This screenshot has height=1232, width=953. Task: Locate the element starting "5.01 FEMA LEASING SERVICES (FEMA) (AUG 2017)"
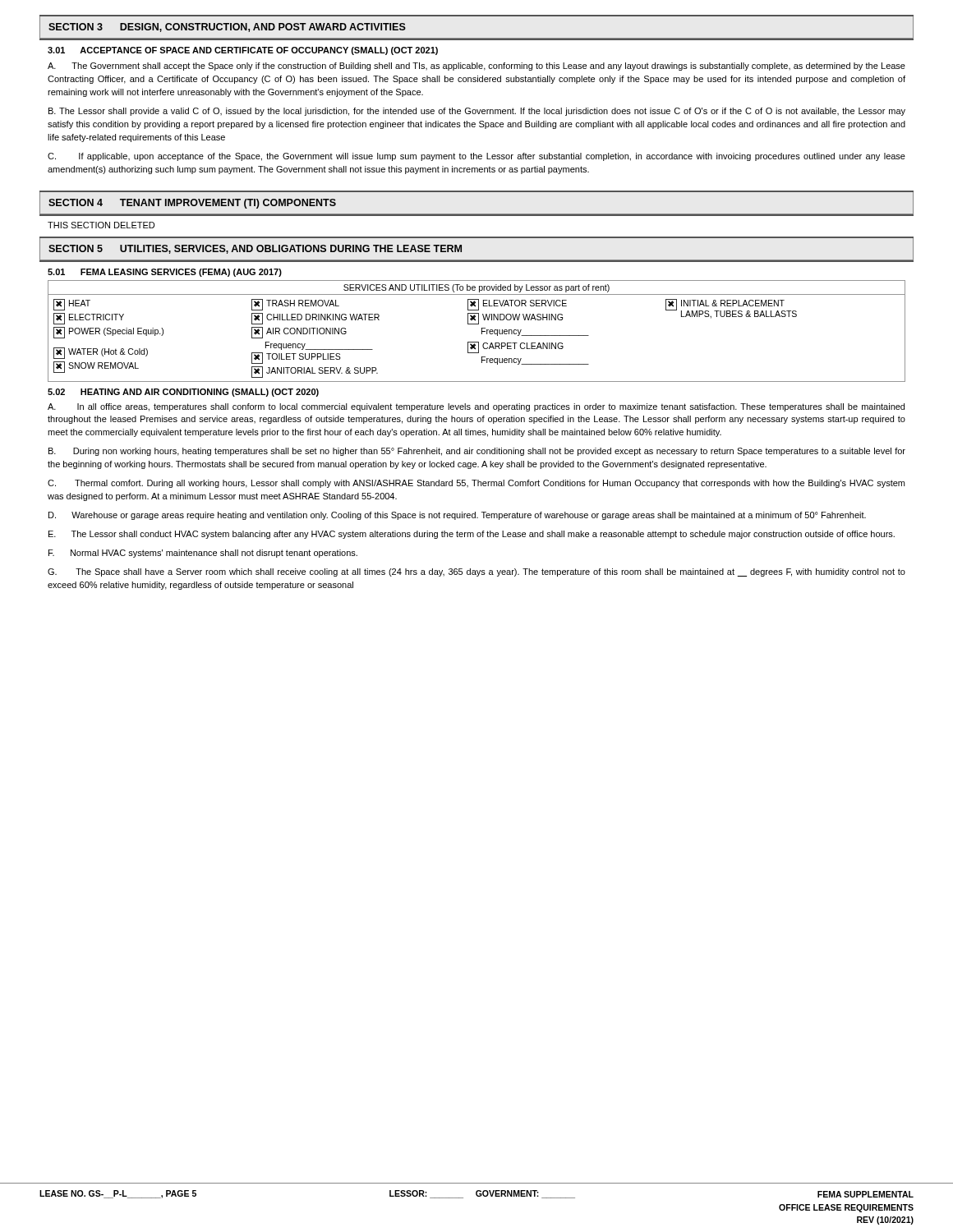[x=165, y=271]
